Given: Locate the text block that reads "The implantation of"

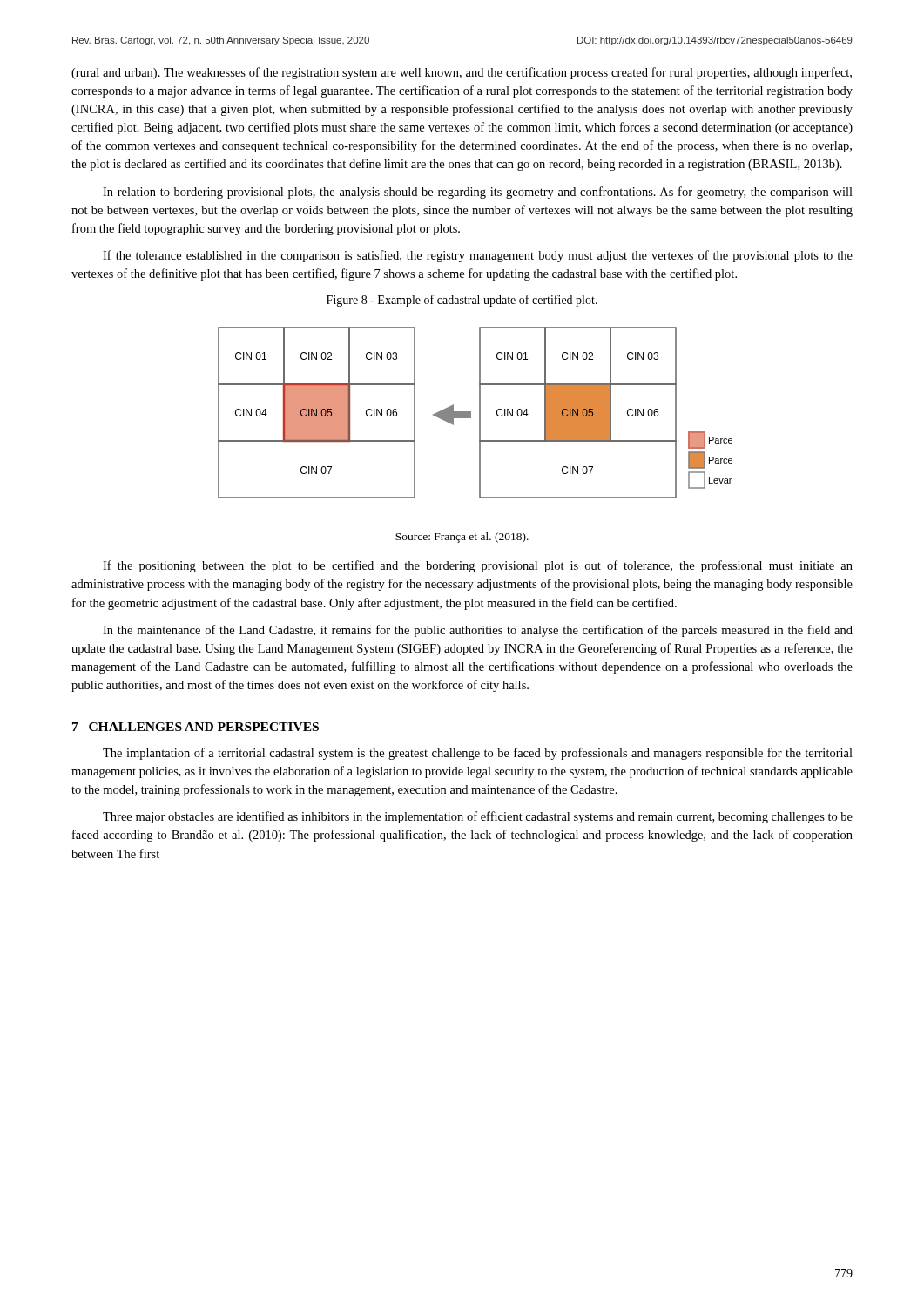Looking at the screenshot, I should (x=462, y=804).
